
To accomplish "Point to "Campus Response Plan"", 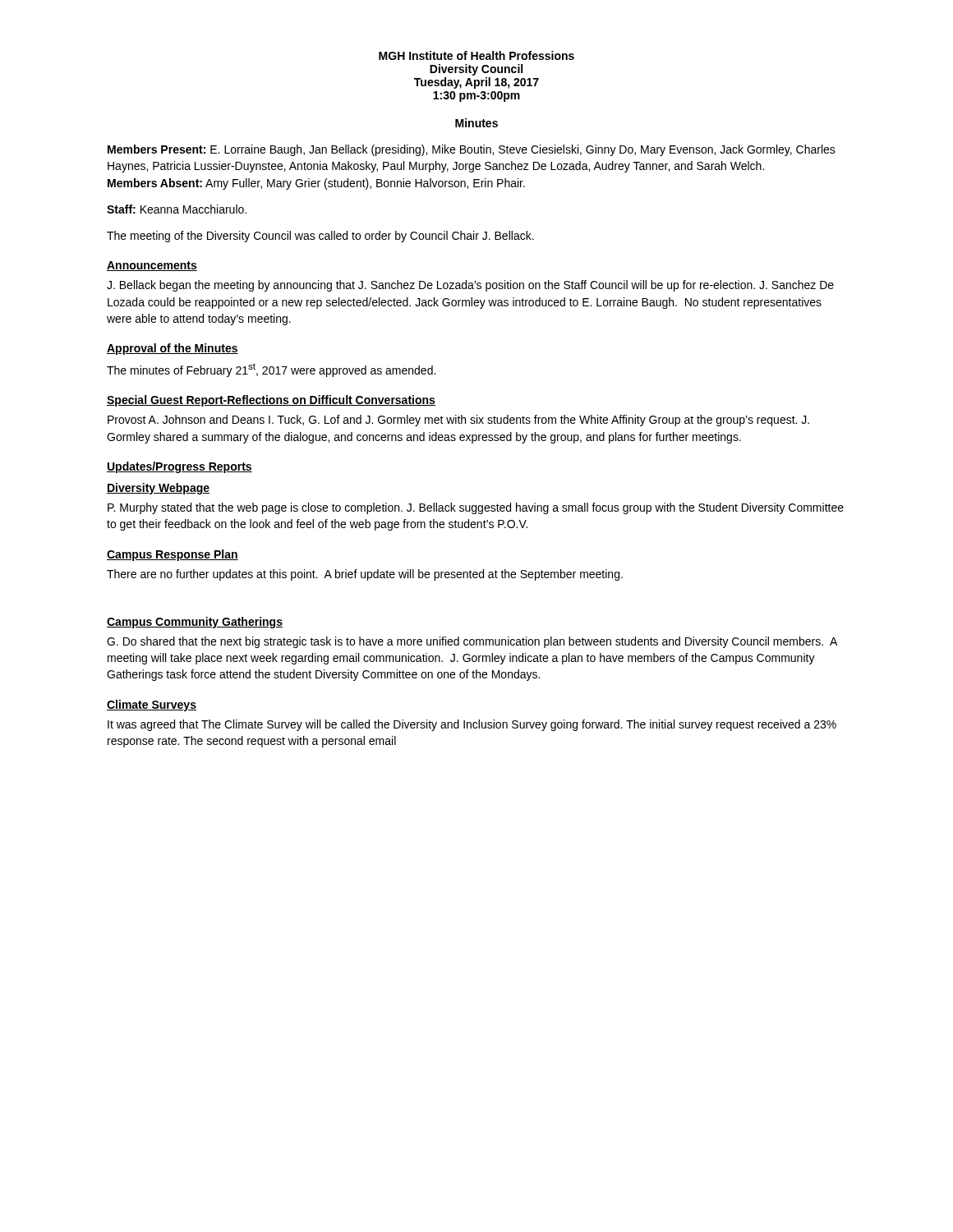I will (172, 554).
